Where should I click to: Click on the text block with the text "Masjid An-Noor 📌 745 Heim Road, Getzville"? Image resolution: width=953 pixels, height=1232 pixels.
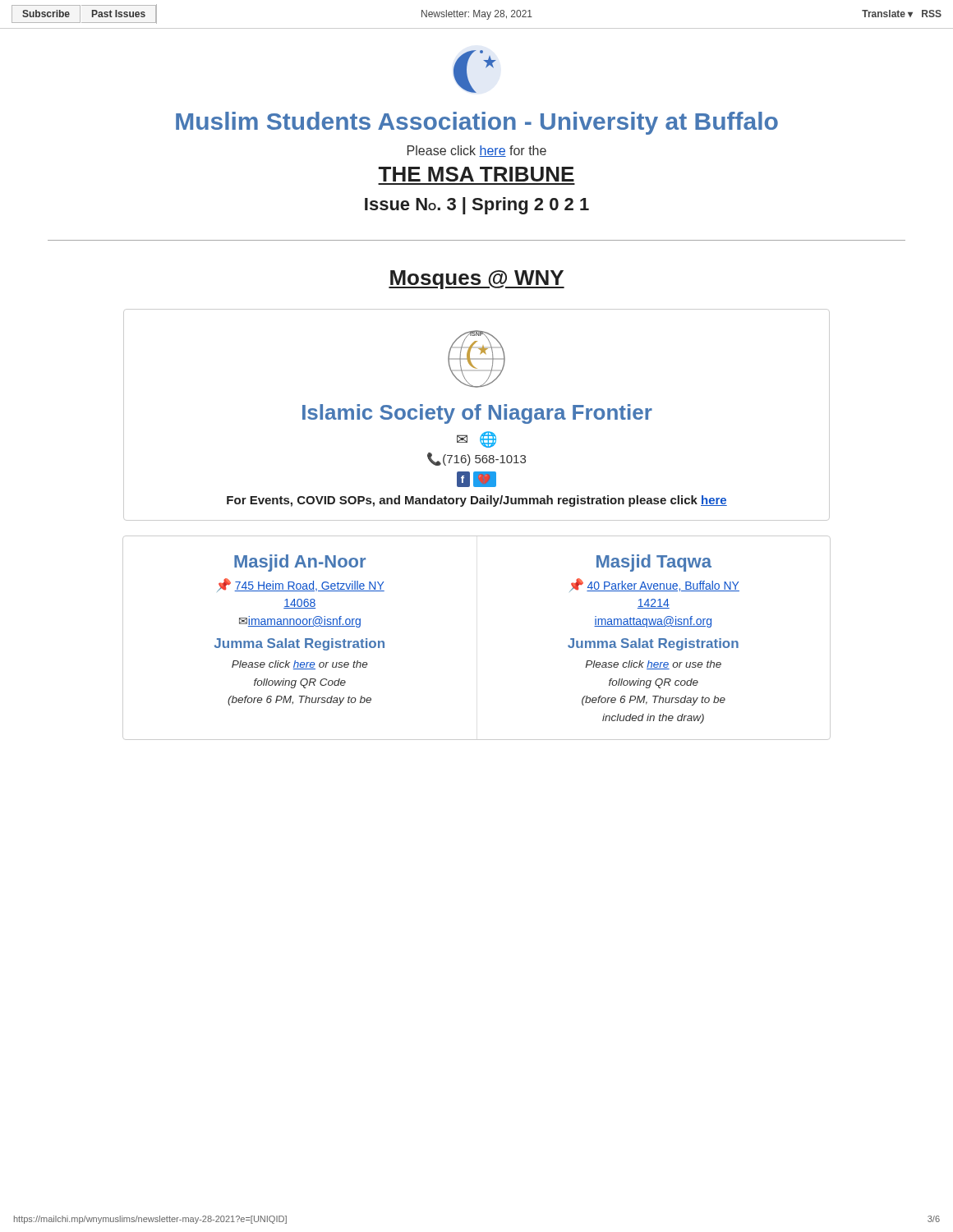click(300, 630)
